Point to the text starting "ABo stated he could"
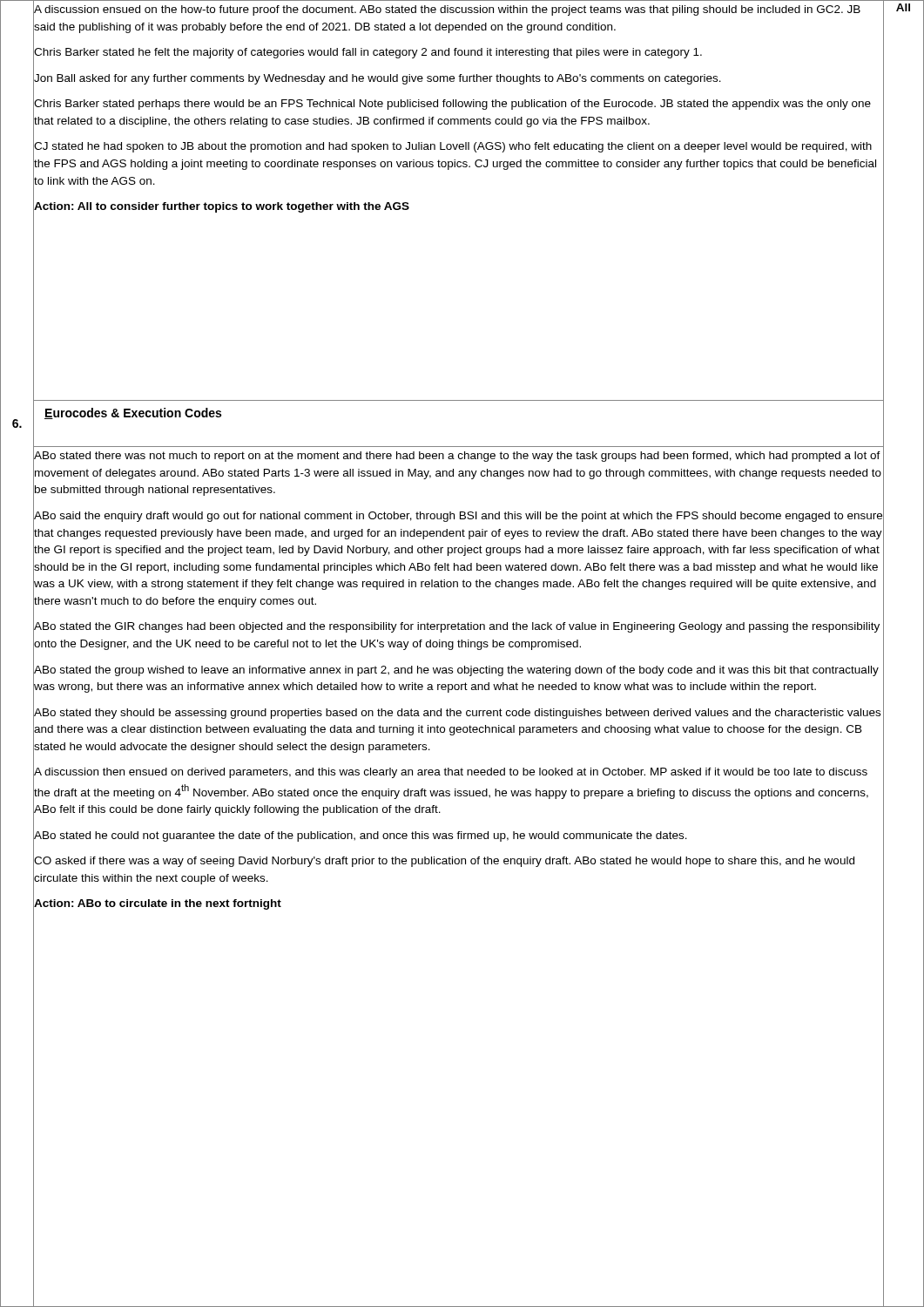 click(361, 835)
